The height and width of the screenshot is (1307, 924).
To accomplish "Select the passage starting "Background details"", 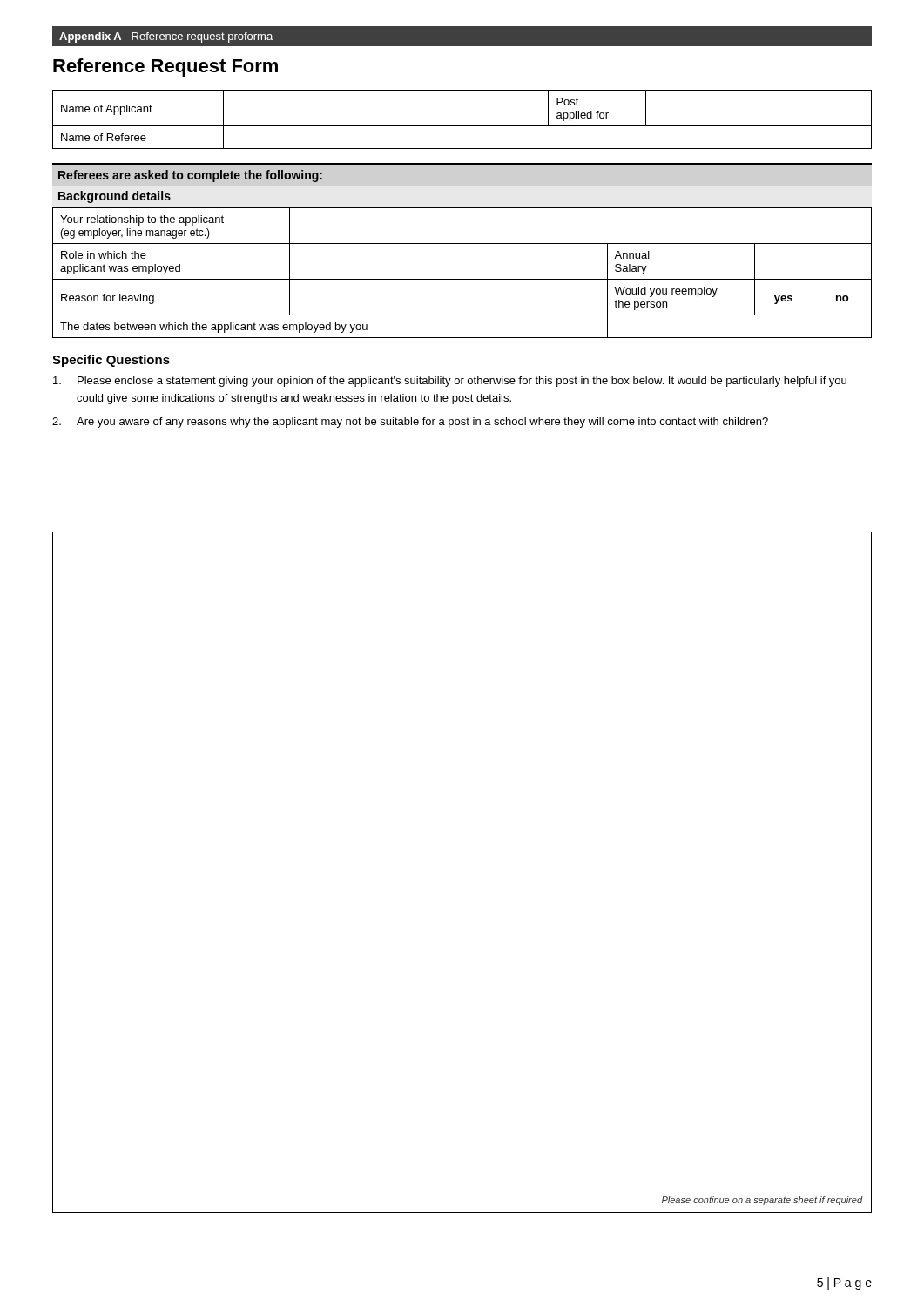I will tap(114, 196).
